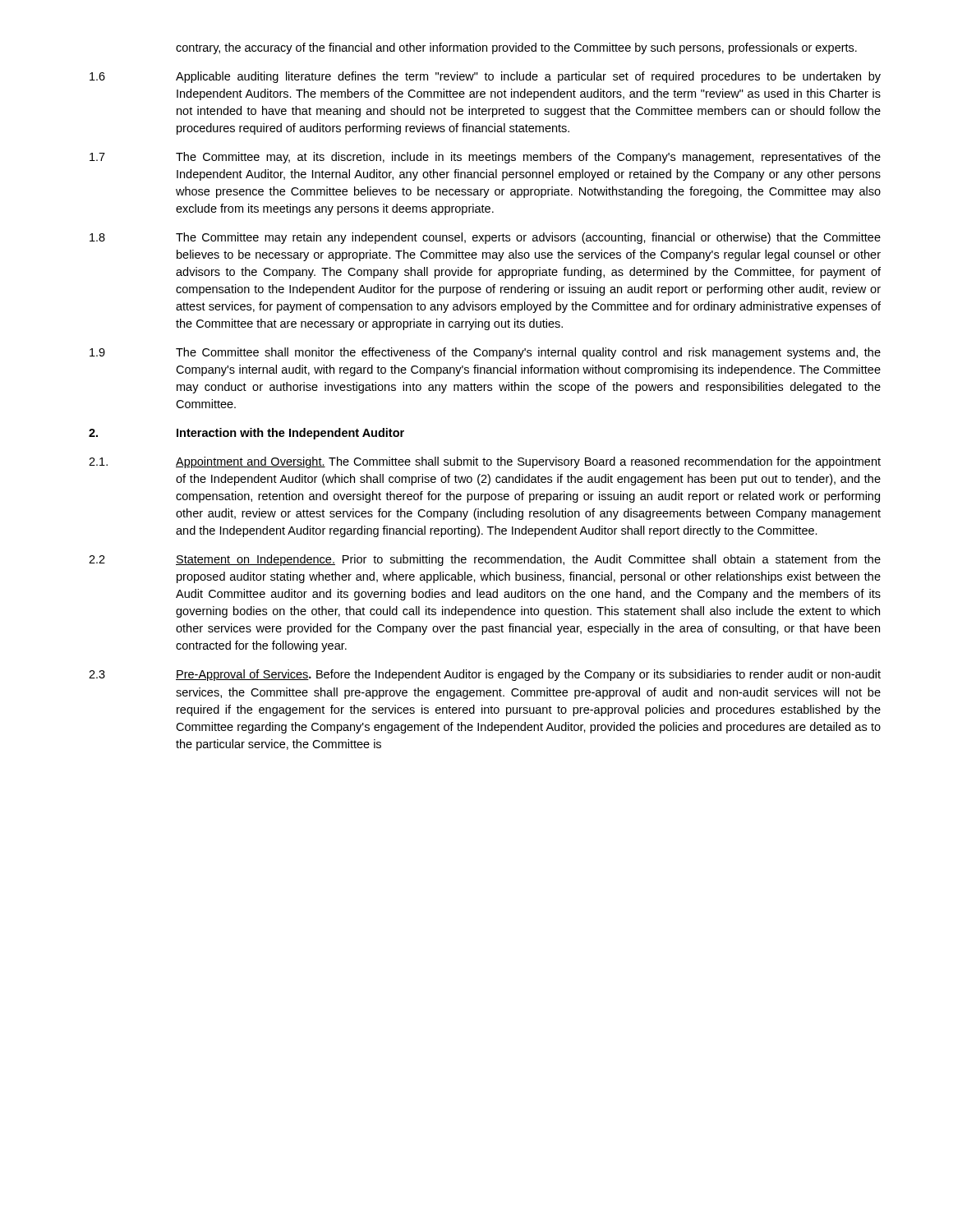Screen dimensions: 1232x953
Task: Find the text starting "contrary, the accuracy"
Action: [517, 48]
